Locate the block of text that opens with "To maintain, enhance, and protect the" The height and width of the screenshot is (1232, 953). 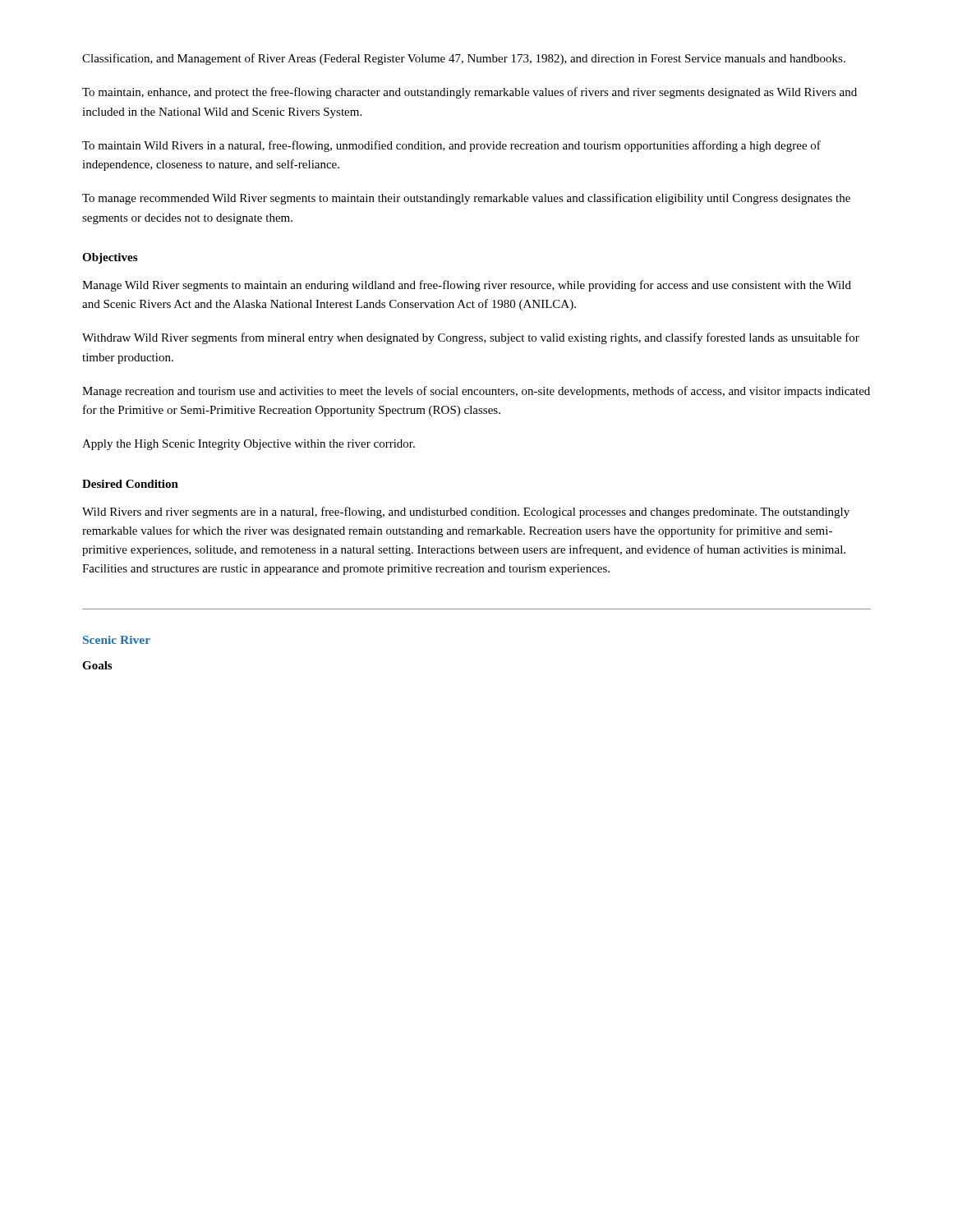click(x=470, y=102)
